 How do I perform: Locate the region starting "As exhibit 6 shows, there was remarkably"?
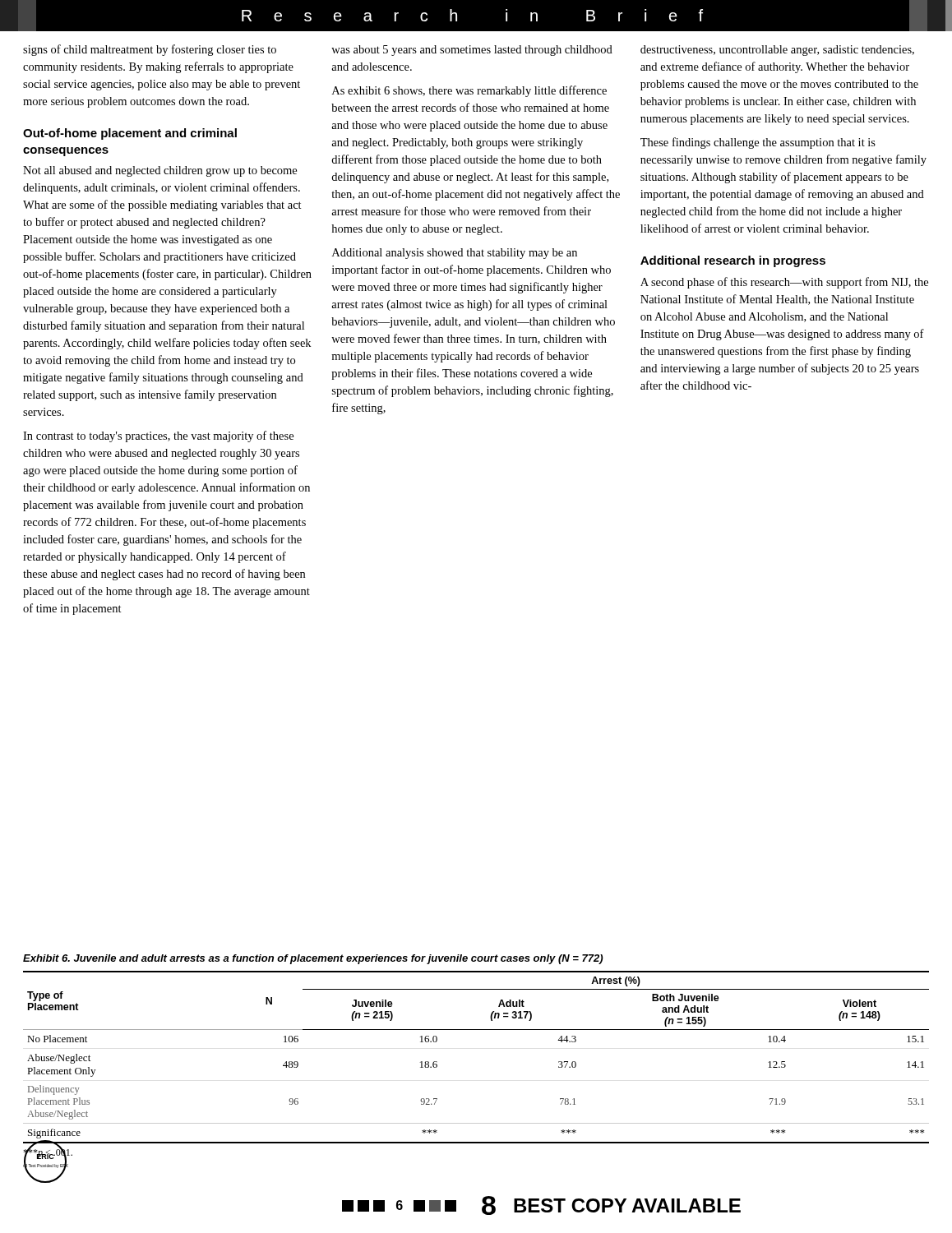(476, 160)
